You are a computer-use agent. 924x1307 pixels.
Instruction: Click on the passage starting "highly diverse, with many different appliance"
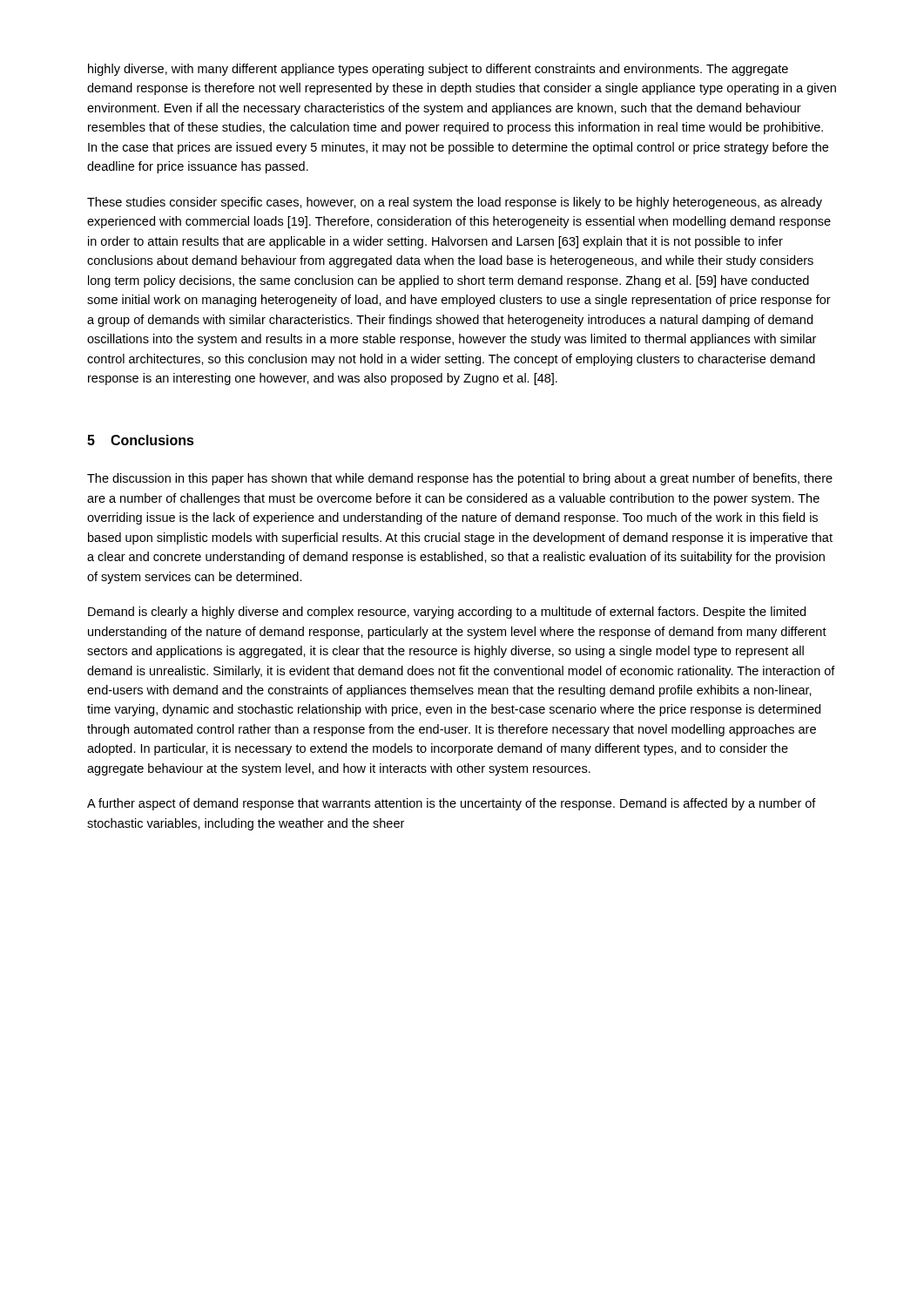click(462, 118)
